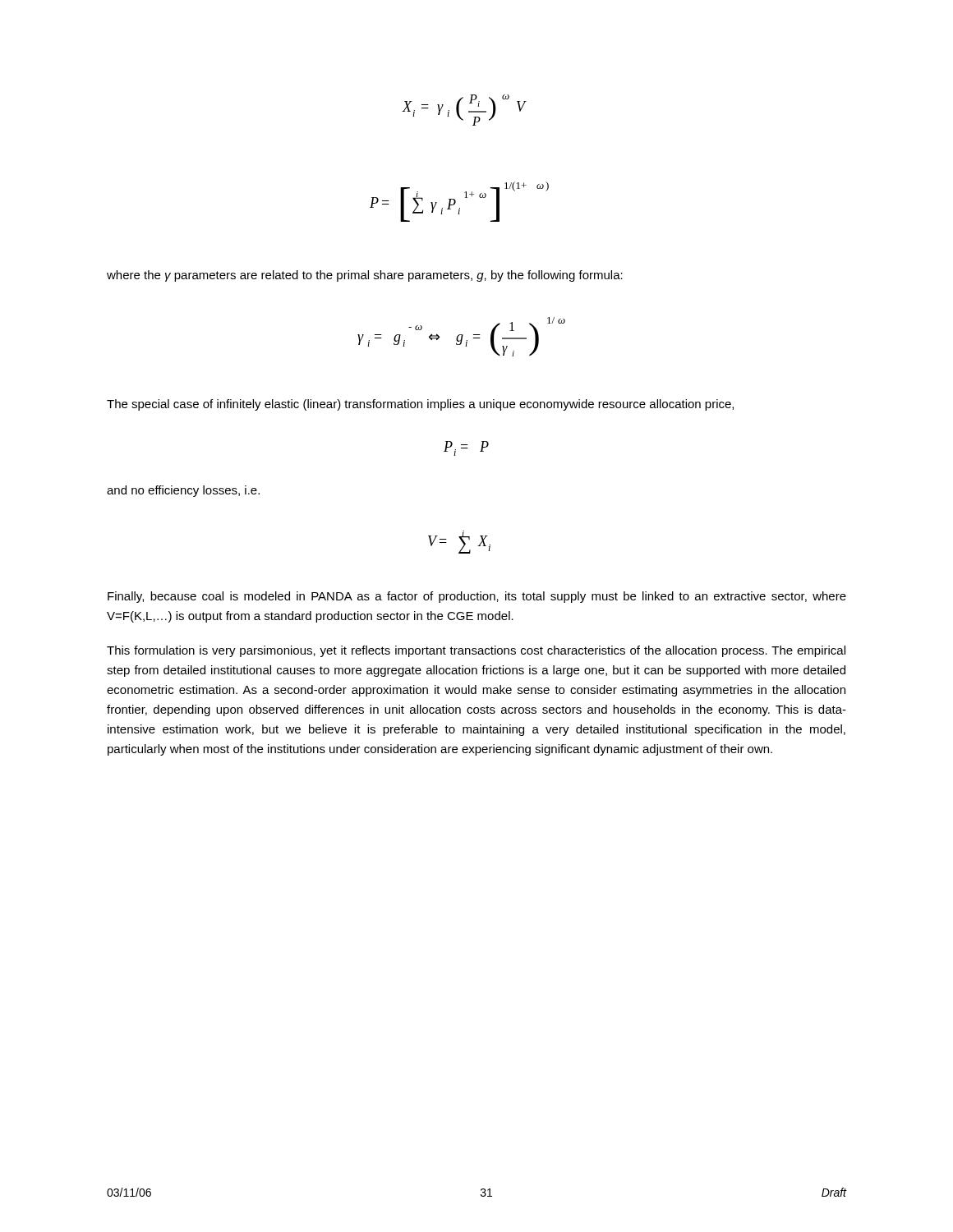The width and height of the screenshot is (953, 1232).
Task: Find the block on this page that starts "Finally, because coal is modeled in PANDA as"
Action: click(x=476, y=606)
